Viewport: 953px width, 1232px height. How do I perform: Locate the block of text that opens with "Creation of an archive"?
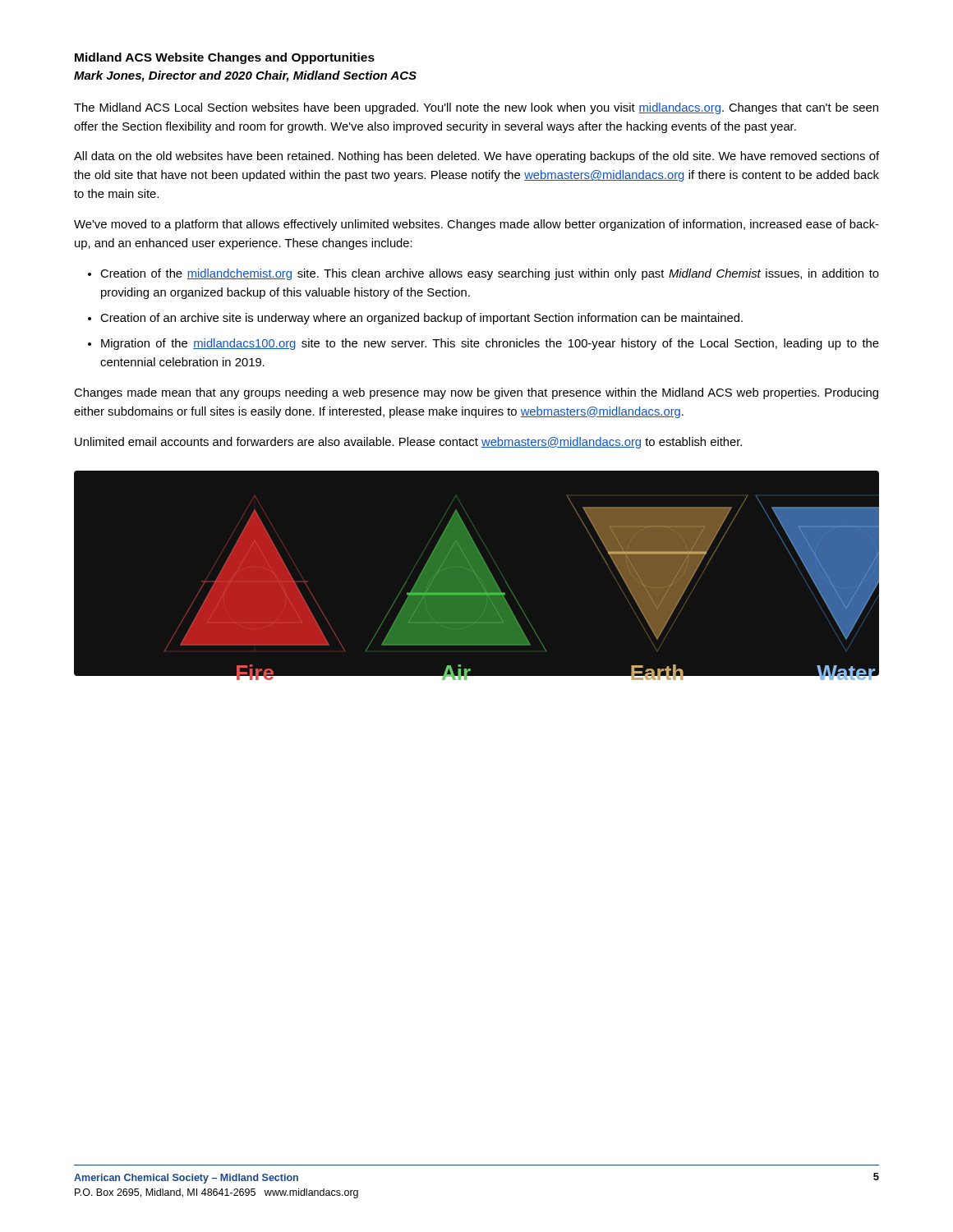click(x=422, y=318)
